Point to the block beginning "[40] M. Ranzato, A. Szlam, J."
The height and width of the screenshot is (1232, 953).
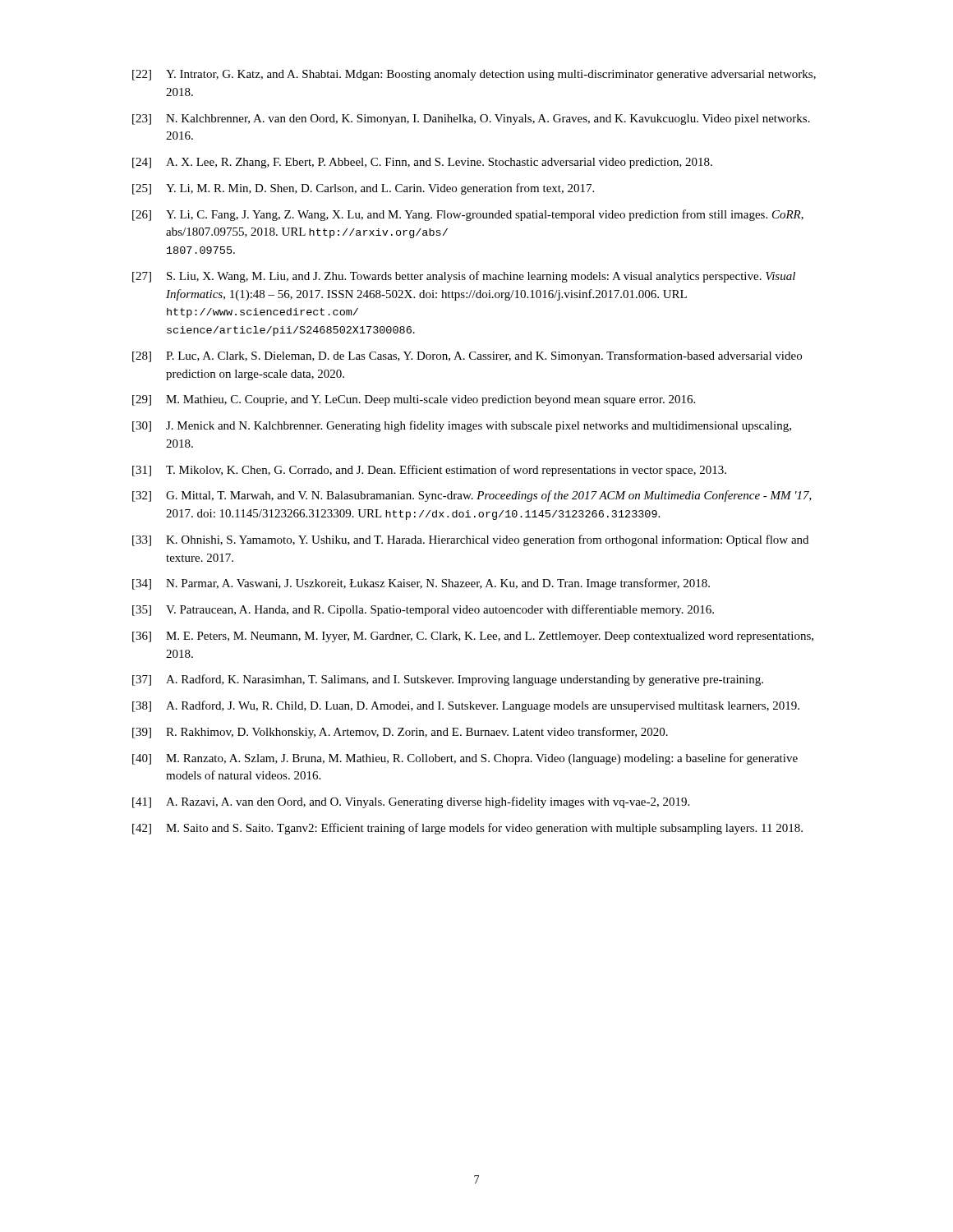(476, 767)
